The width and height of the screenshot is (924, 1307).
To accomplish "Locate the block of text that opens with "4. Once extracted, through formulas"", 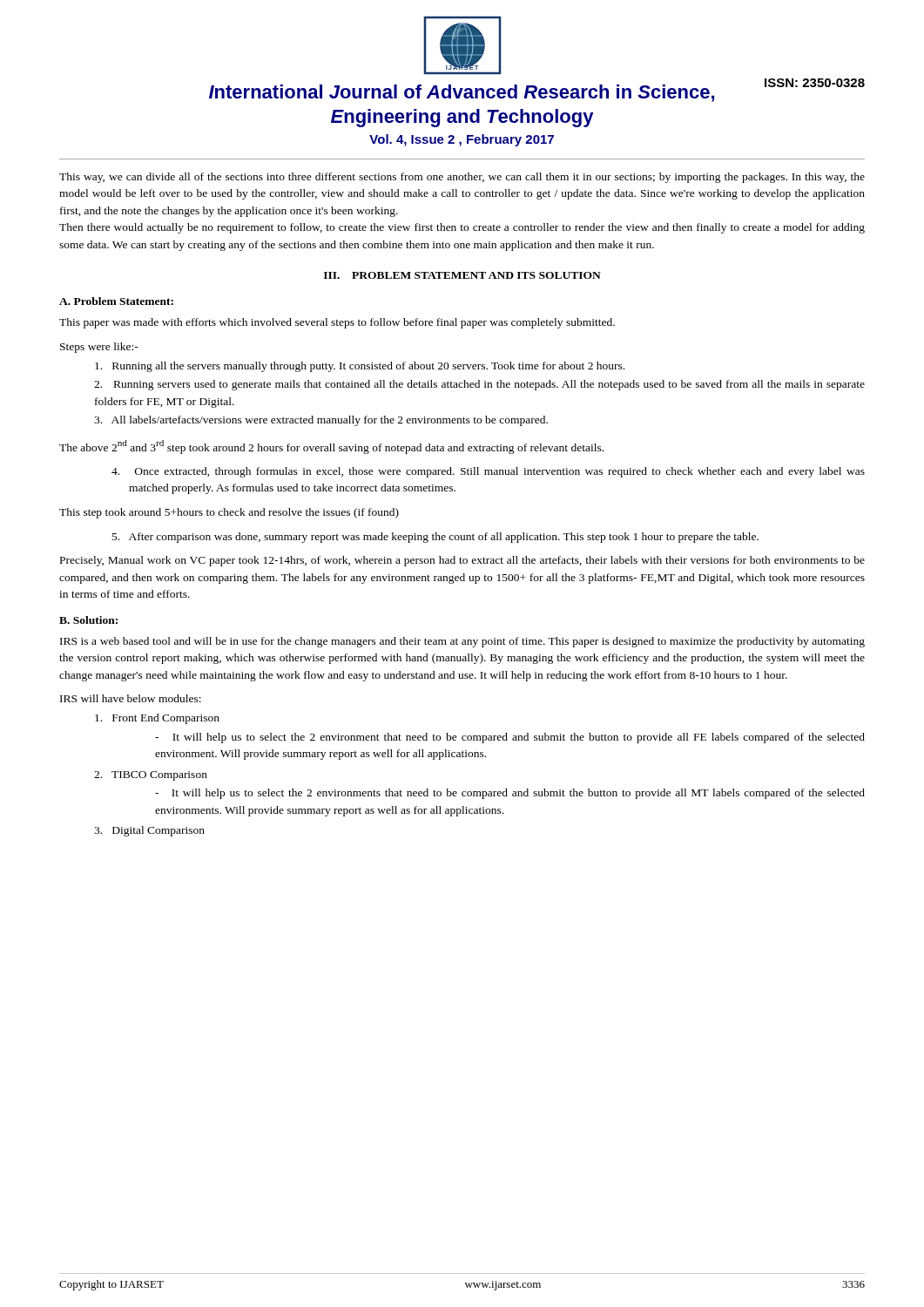I will pos(488,479).
